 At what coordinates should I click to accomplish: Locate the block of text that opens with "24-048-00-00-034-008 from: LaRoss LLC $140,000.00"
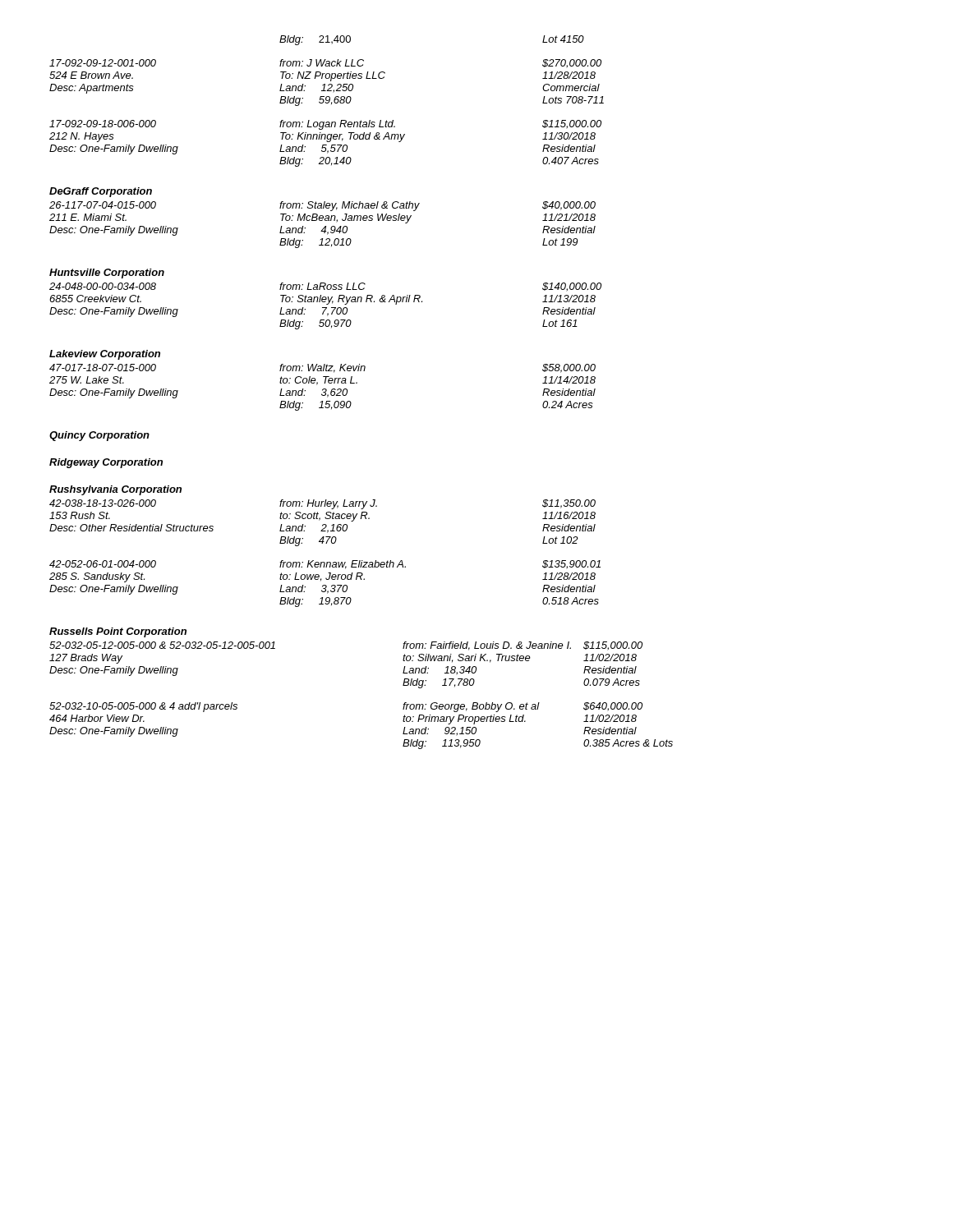point(325,287)
